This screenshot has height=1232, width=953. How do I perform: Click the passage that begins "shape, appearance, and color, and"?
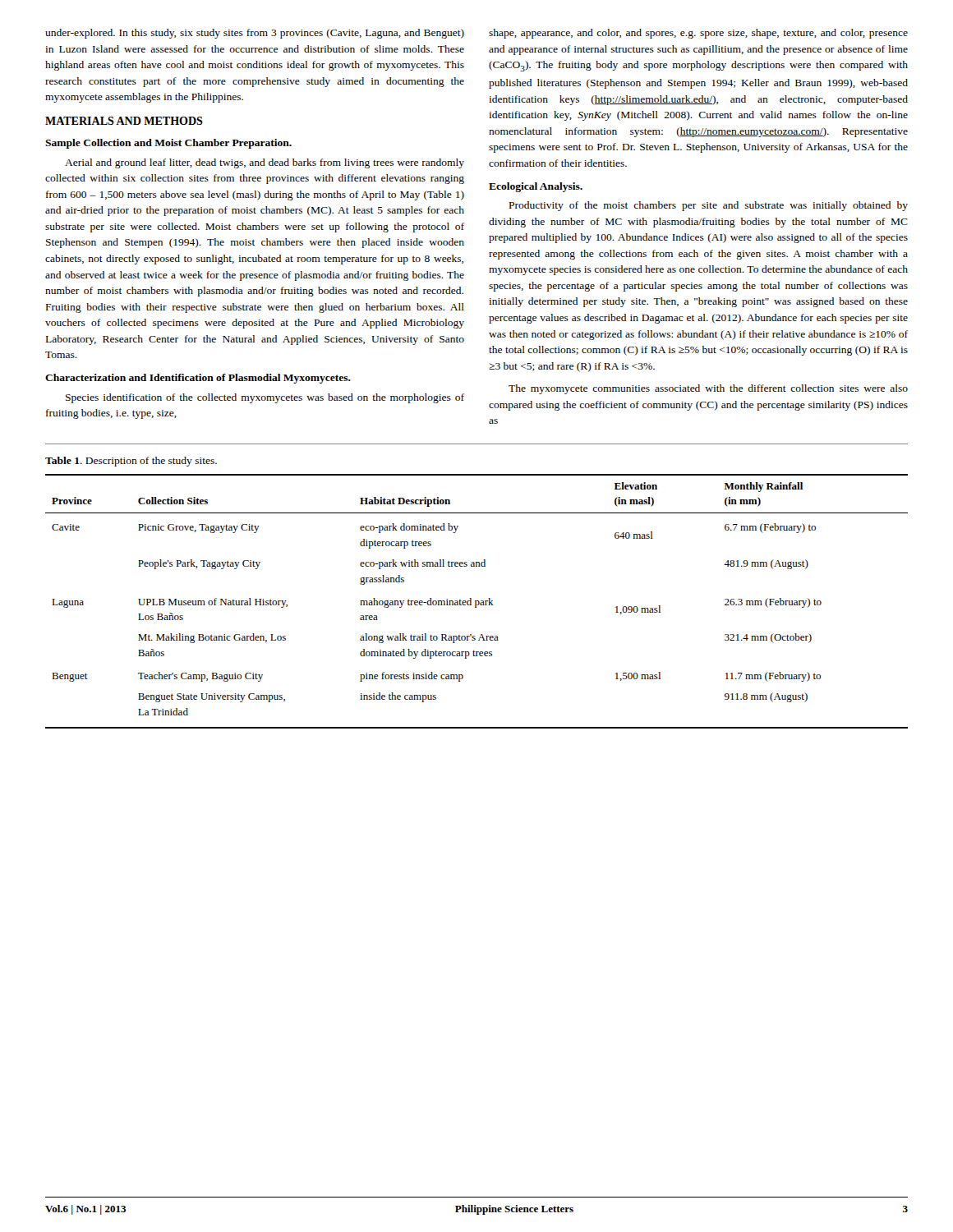pos(698,98)
